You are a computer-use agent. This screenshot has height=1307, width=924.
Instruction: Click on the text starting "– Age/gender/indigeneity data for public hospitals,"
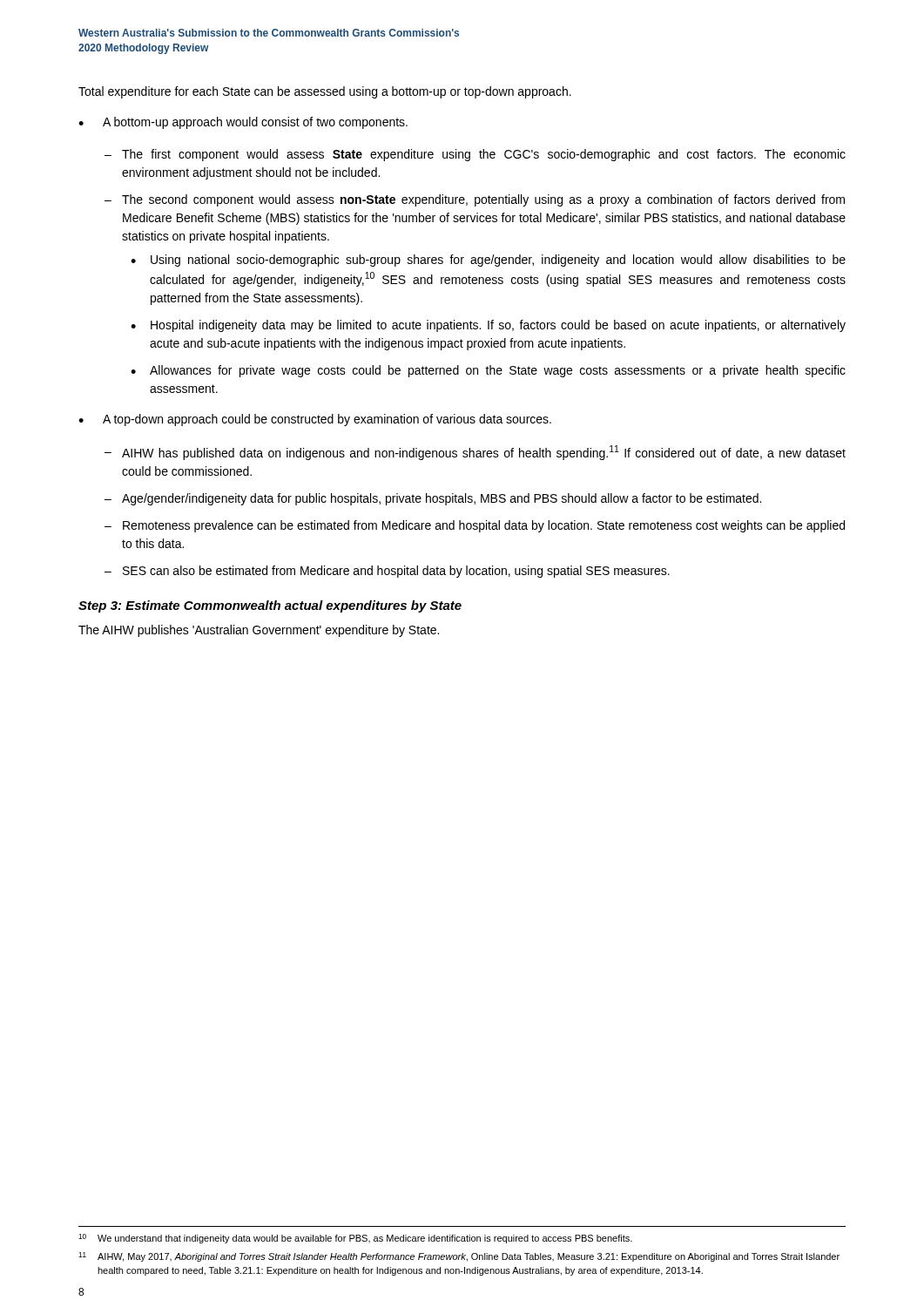475,499
